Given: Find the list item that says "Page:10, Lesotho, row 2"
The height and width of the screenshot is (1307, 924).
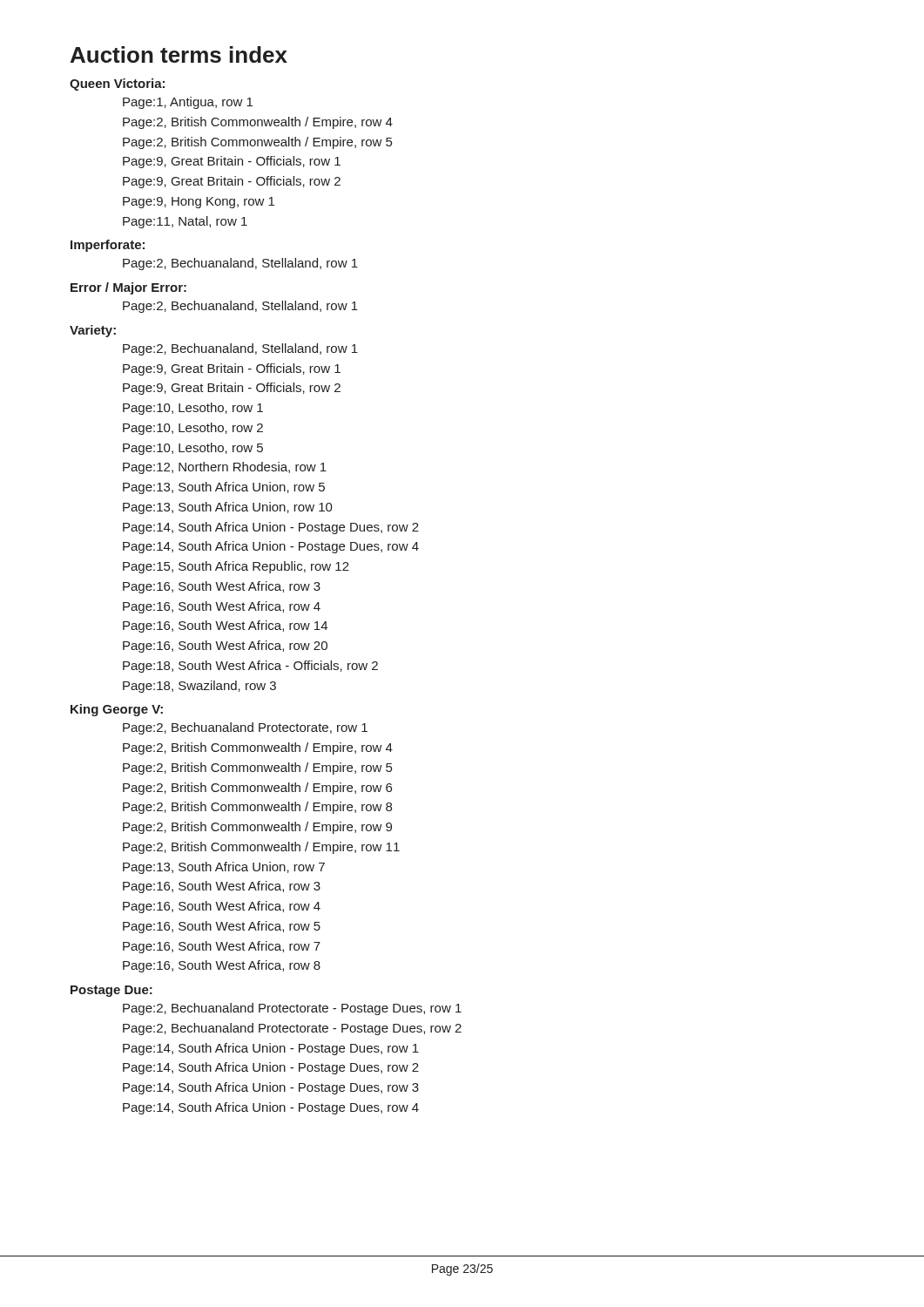Looking at the screenshot, I should click(193, 427).
